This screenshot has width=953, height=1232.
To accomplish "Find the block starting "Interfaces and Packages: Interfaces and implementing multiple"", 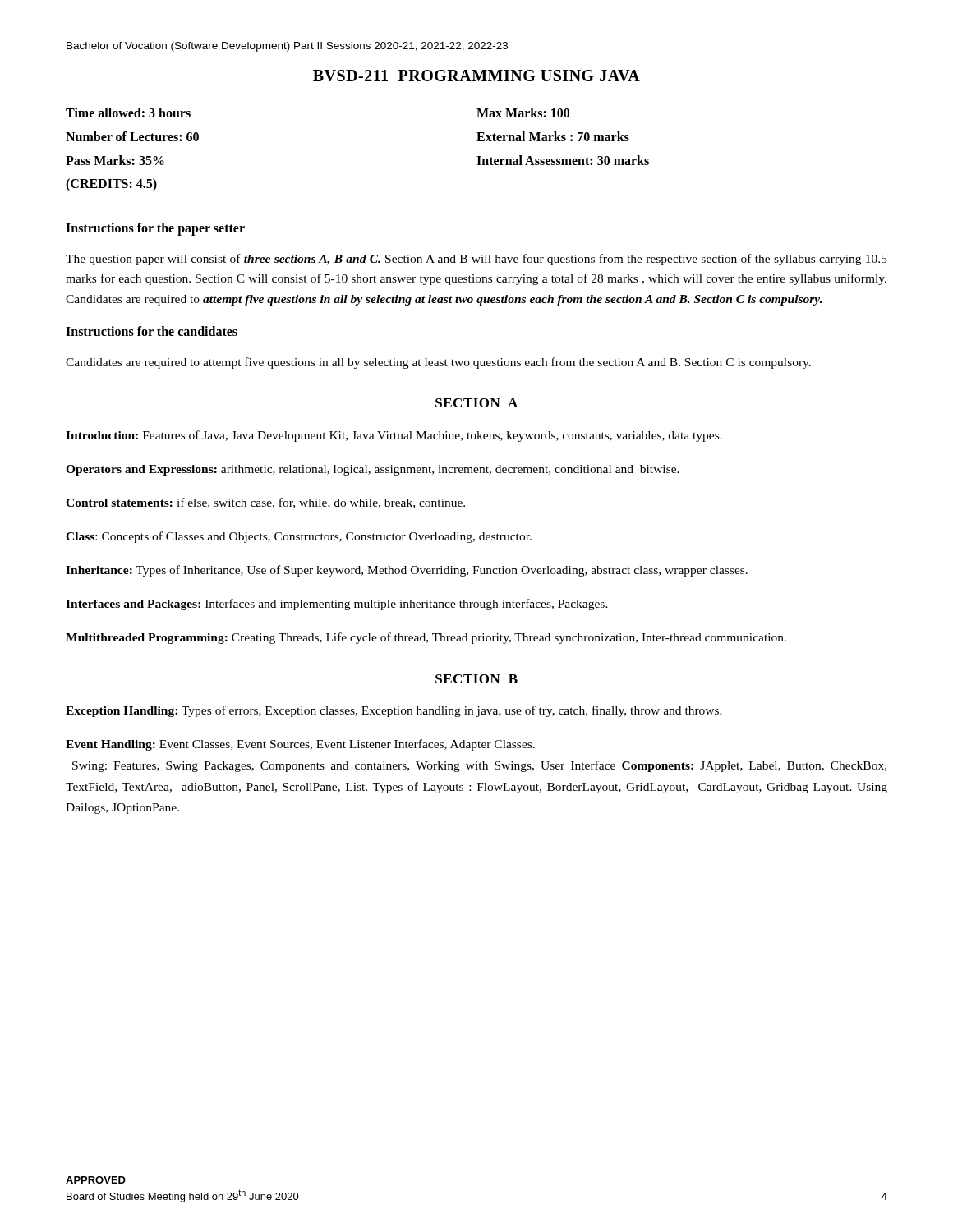I will pos(476,604).
